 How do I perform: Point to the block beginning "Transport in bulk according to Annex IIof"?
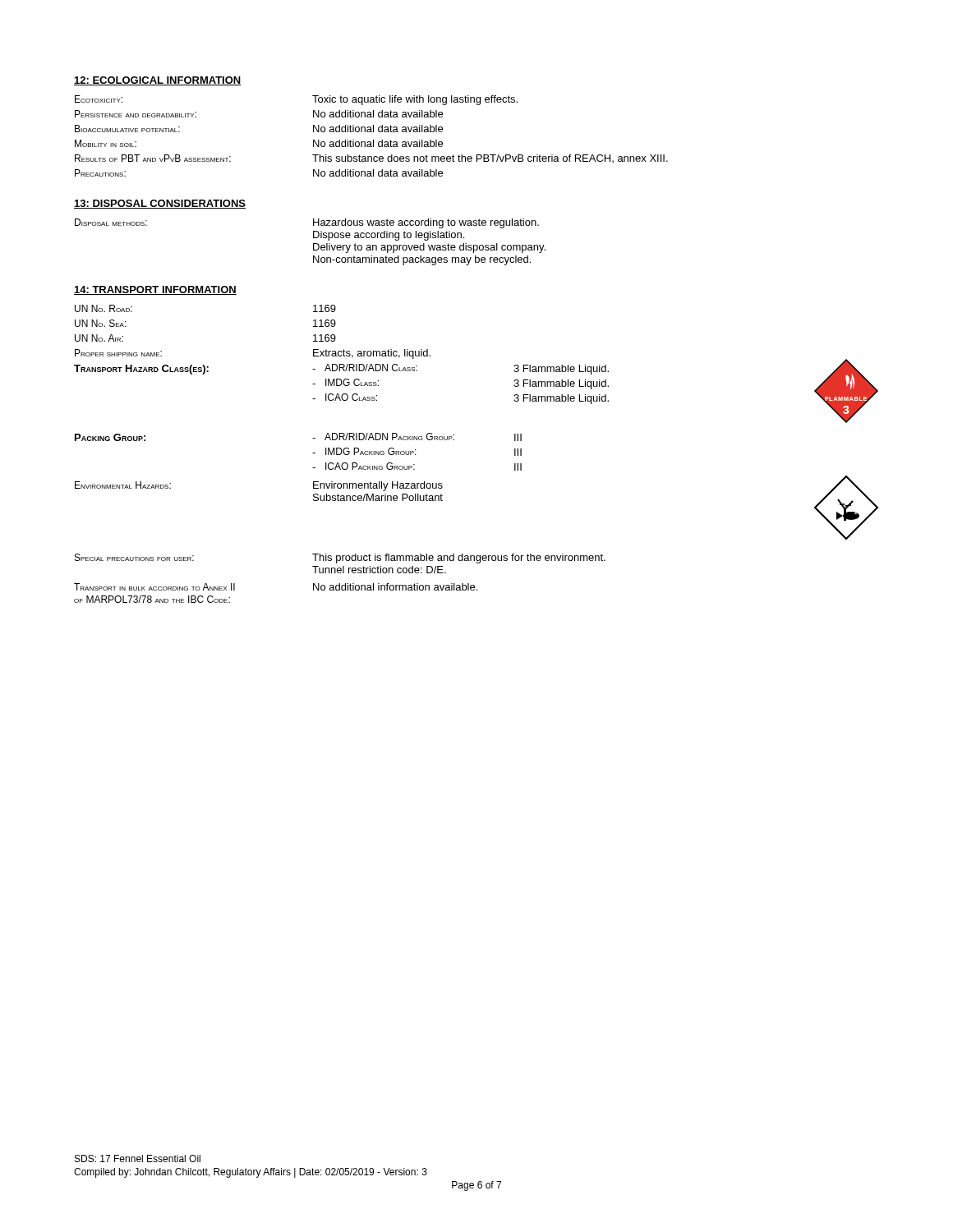click(476, 593)
